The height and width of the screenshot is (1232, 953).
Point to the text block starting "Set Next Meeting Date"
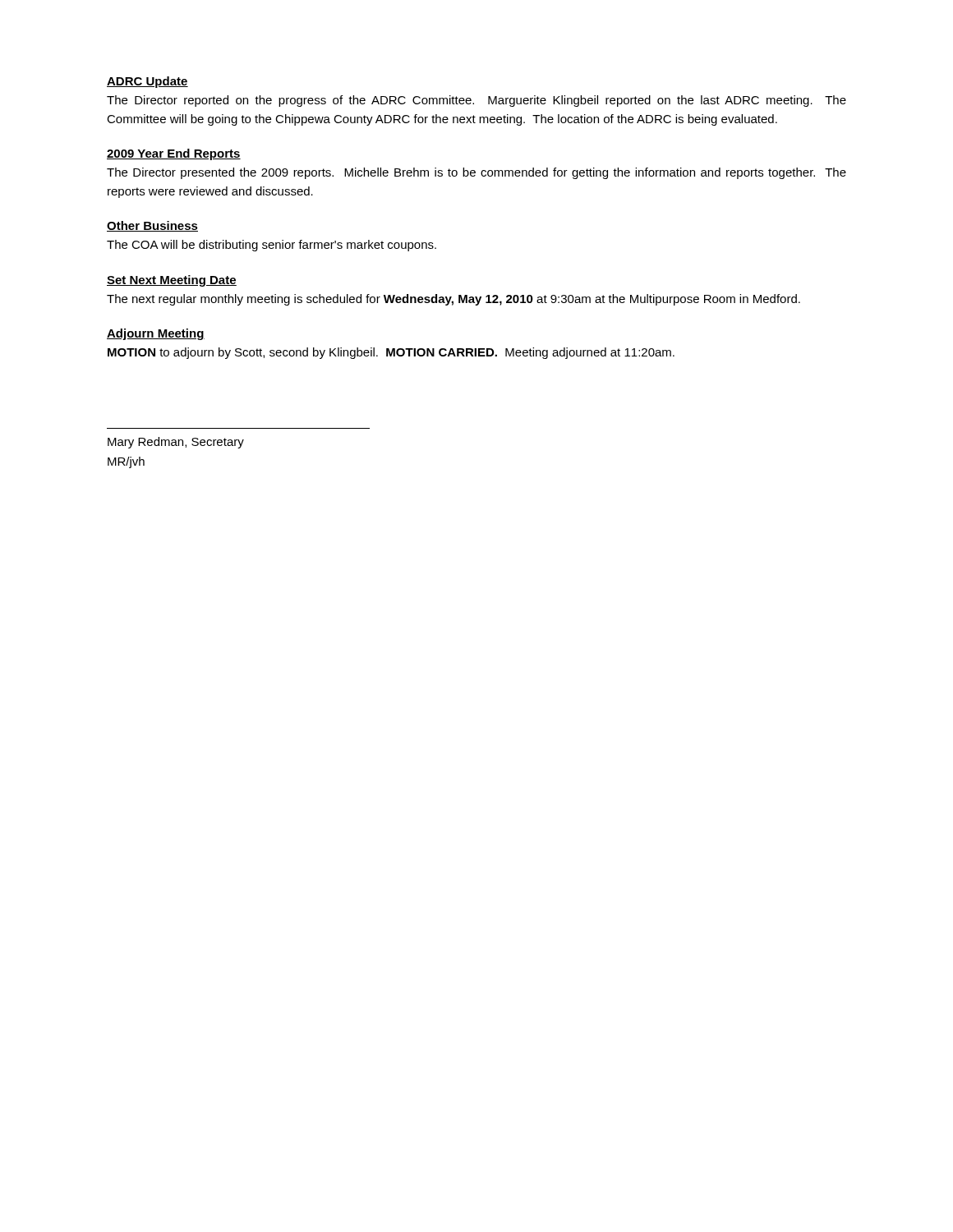pos(172,279)
